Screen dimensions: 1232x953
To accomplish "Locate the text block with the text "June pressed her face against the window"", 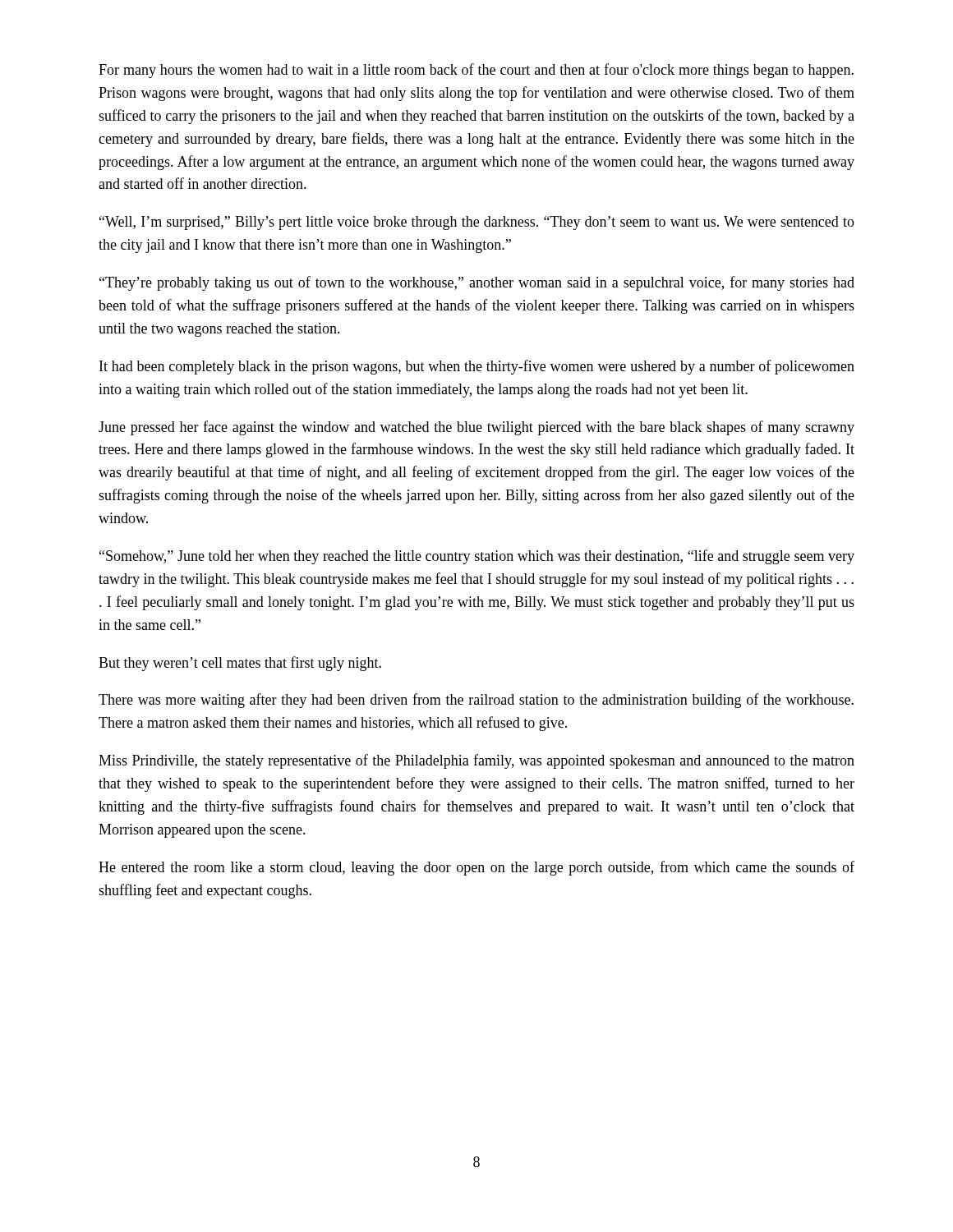I will click(x=476, y=473).
